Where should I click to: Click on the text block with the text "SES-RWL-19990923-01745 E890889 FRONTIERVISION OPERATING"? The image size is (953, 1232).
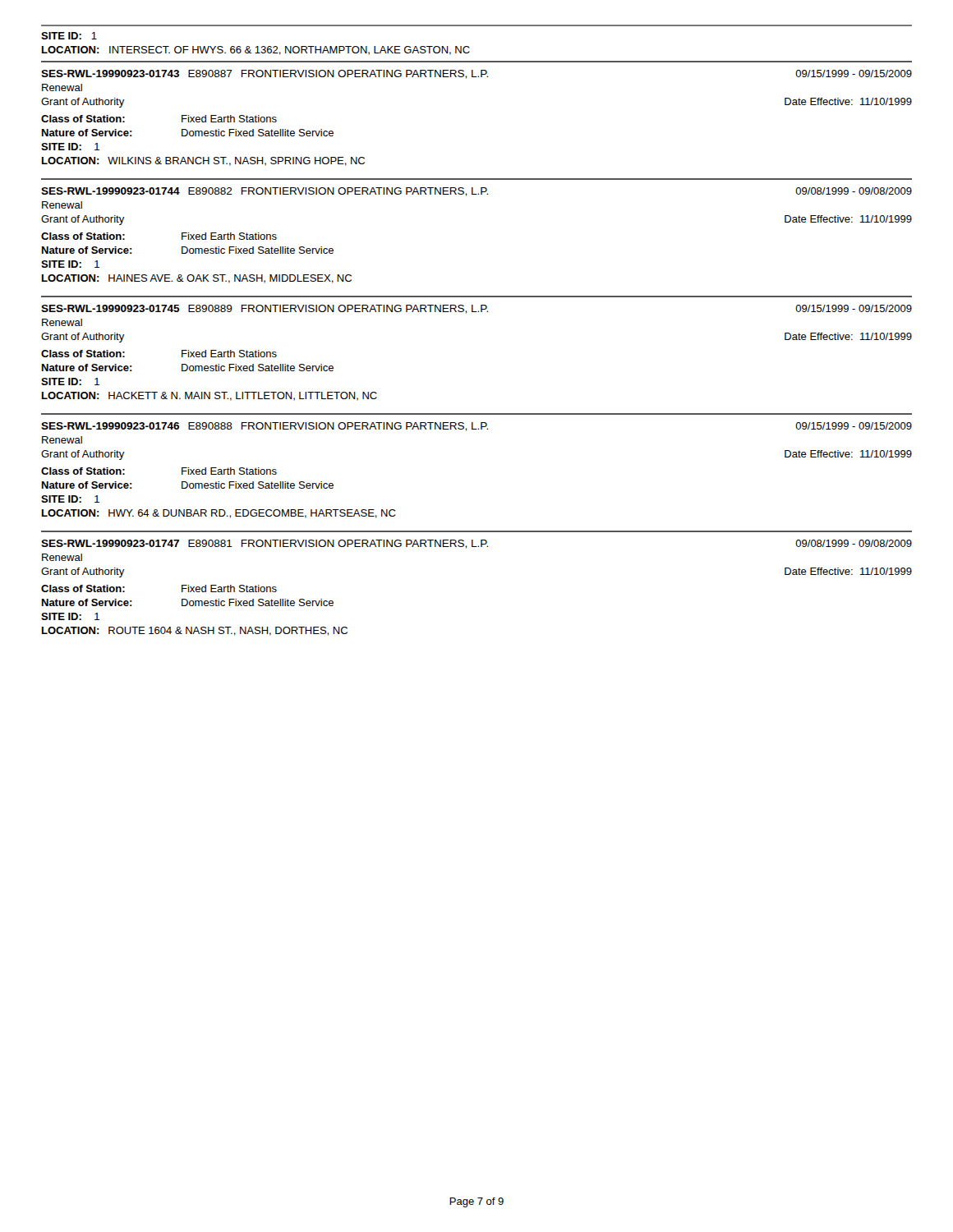tap(476, 308)
